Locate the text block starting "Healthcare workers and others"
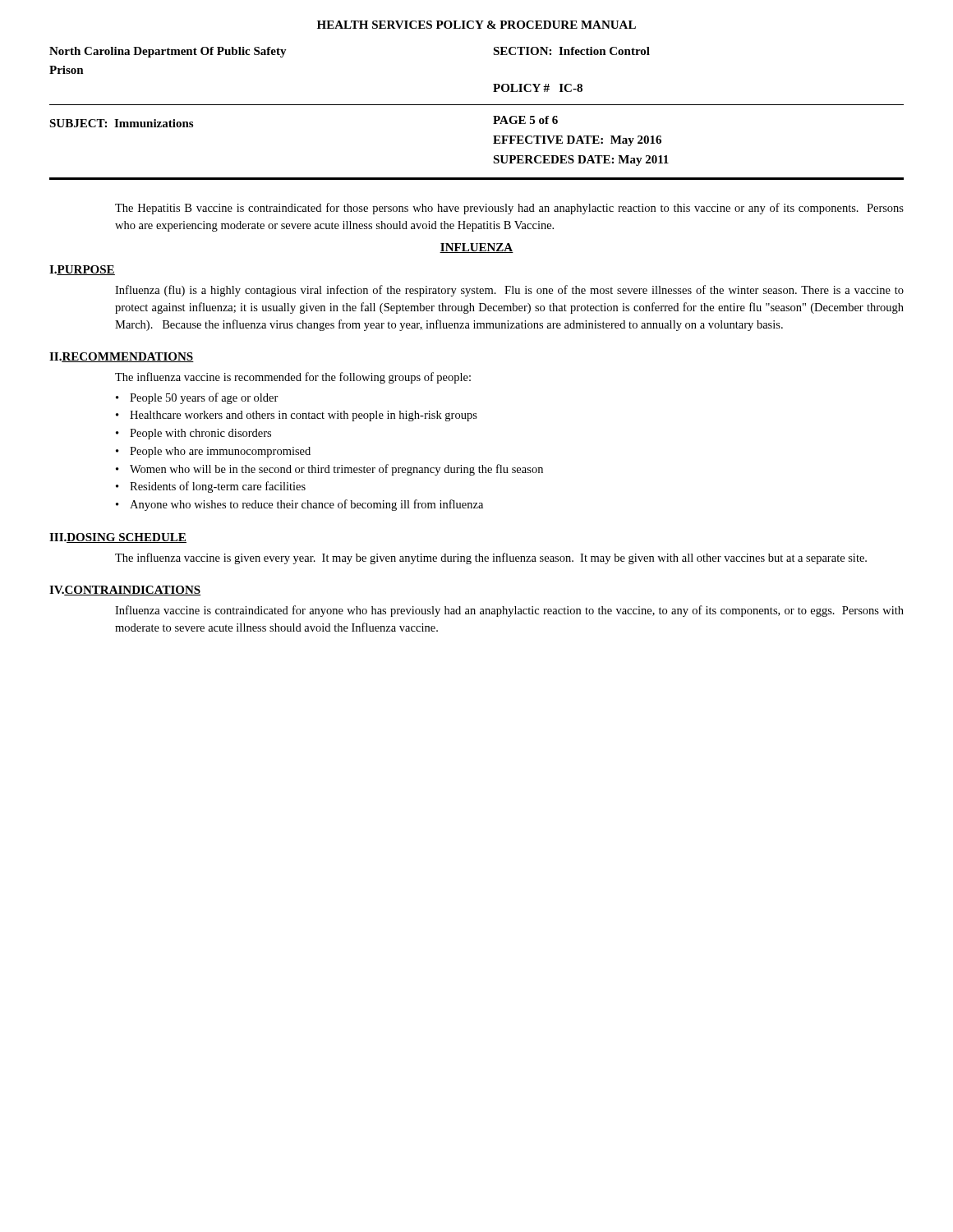The width and height of the screenshot is (953, 1232). (303, 415)
